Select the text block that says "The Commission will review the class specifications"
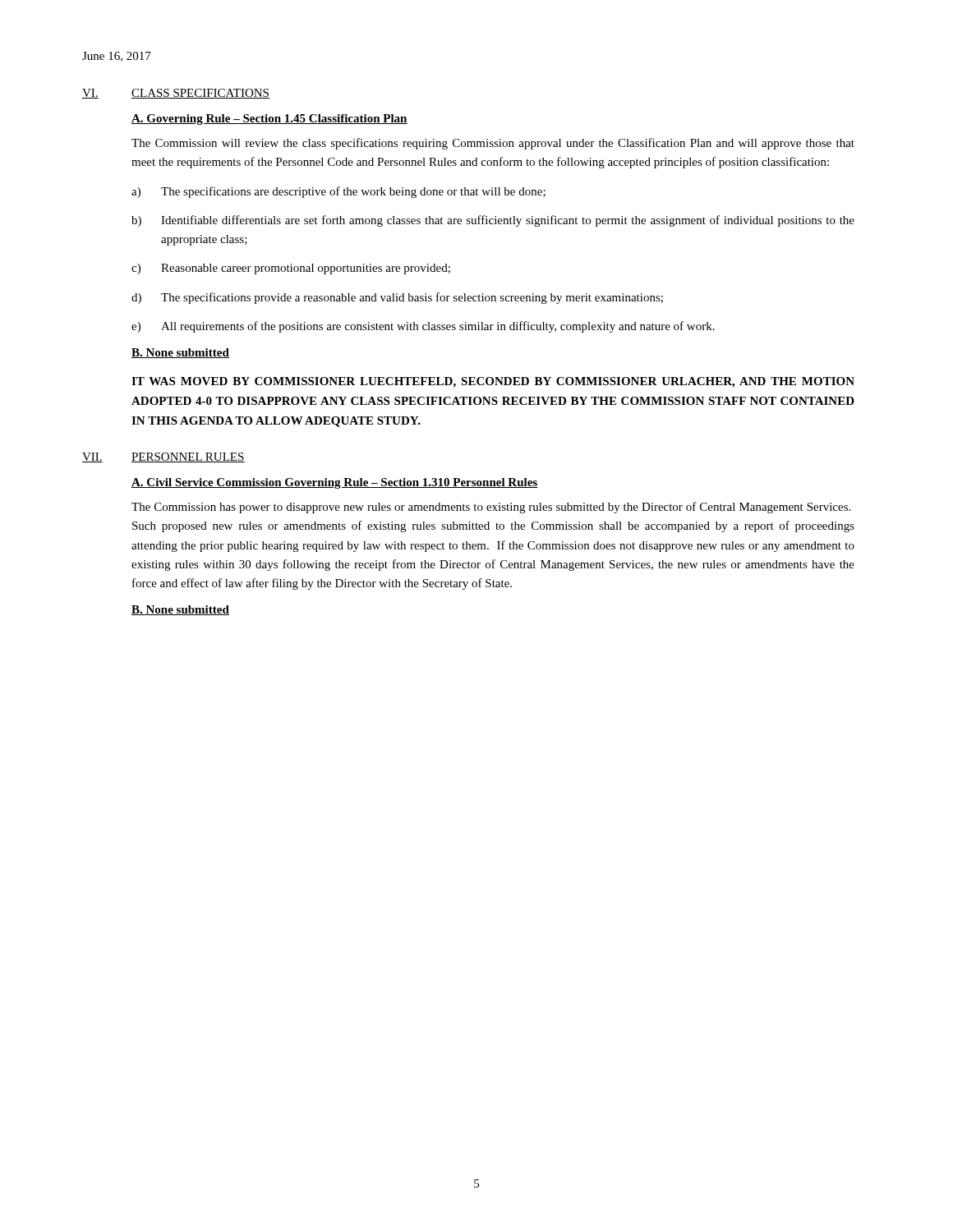Screen dimensions: 1232x953 (x=493, y=152)
